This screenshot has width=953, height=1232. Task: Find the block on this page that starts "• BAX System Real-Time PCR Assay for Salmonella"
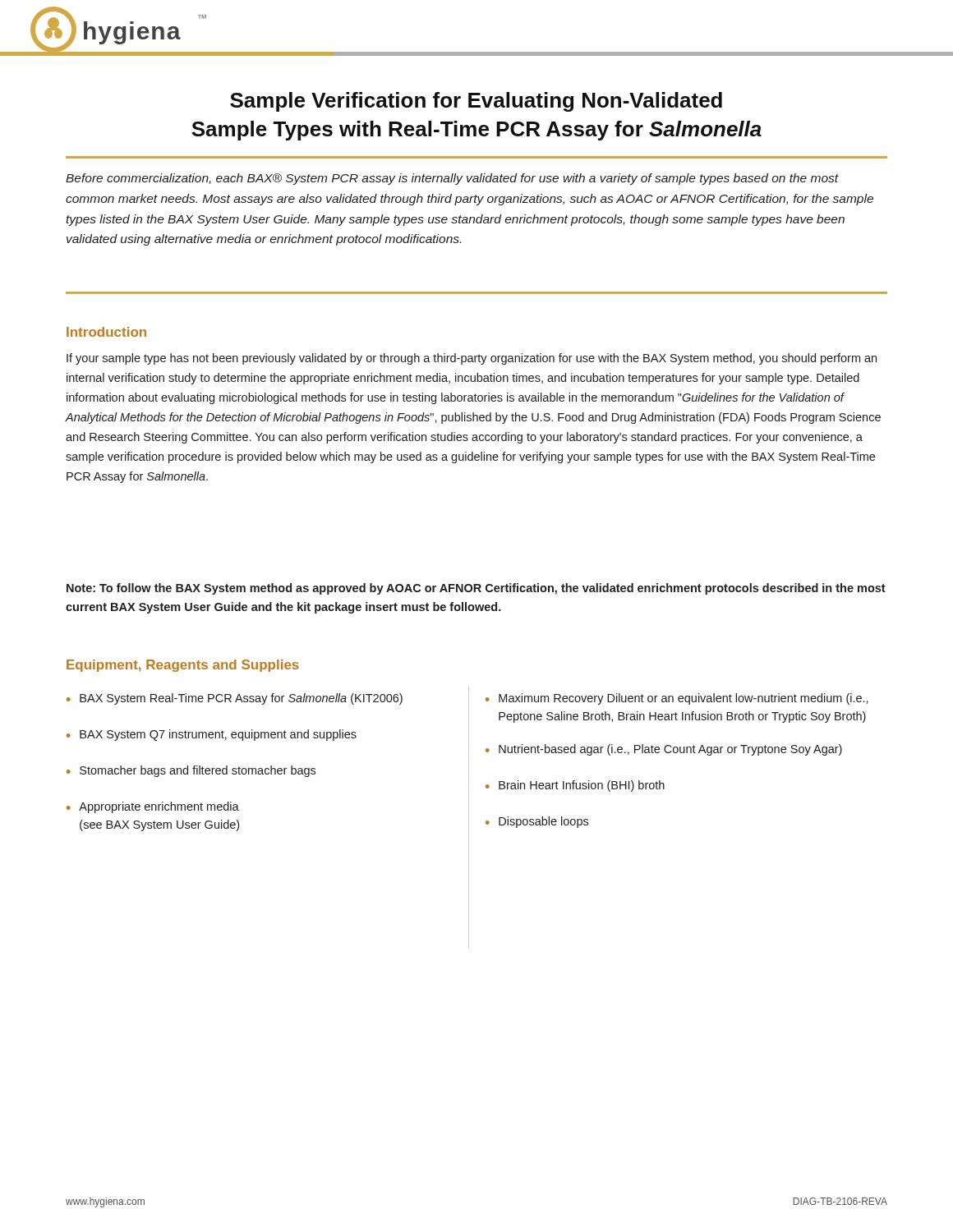point(234,701)
